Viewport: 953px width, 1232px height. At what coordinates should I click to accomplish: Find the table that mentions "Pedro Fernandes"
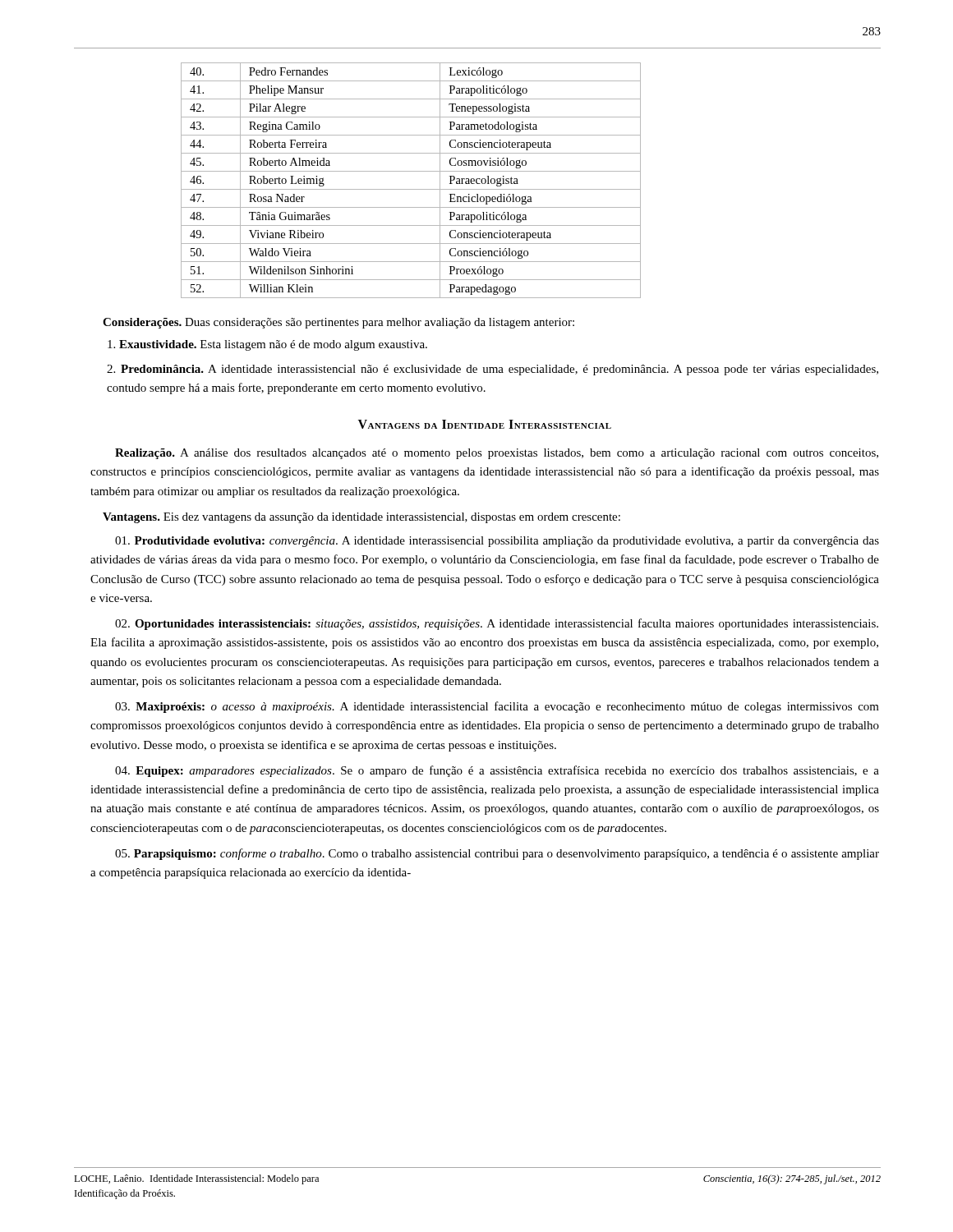click(485, 180)
